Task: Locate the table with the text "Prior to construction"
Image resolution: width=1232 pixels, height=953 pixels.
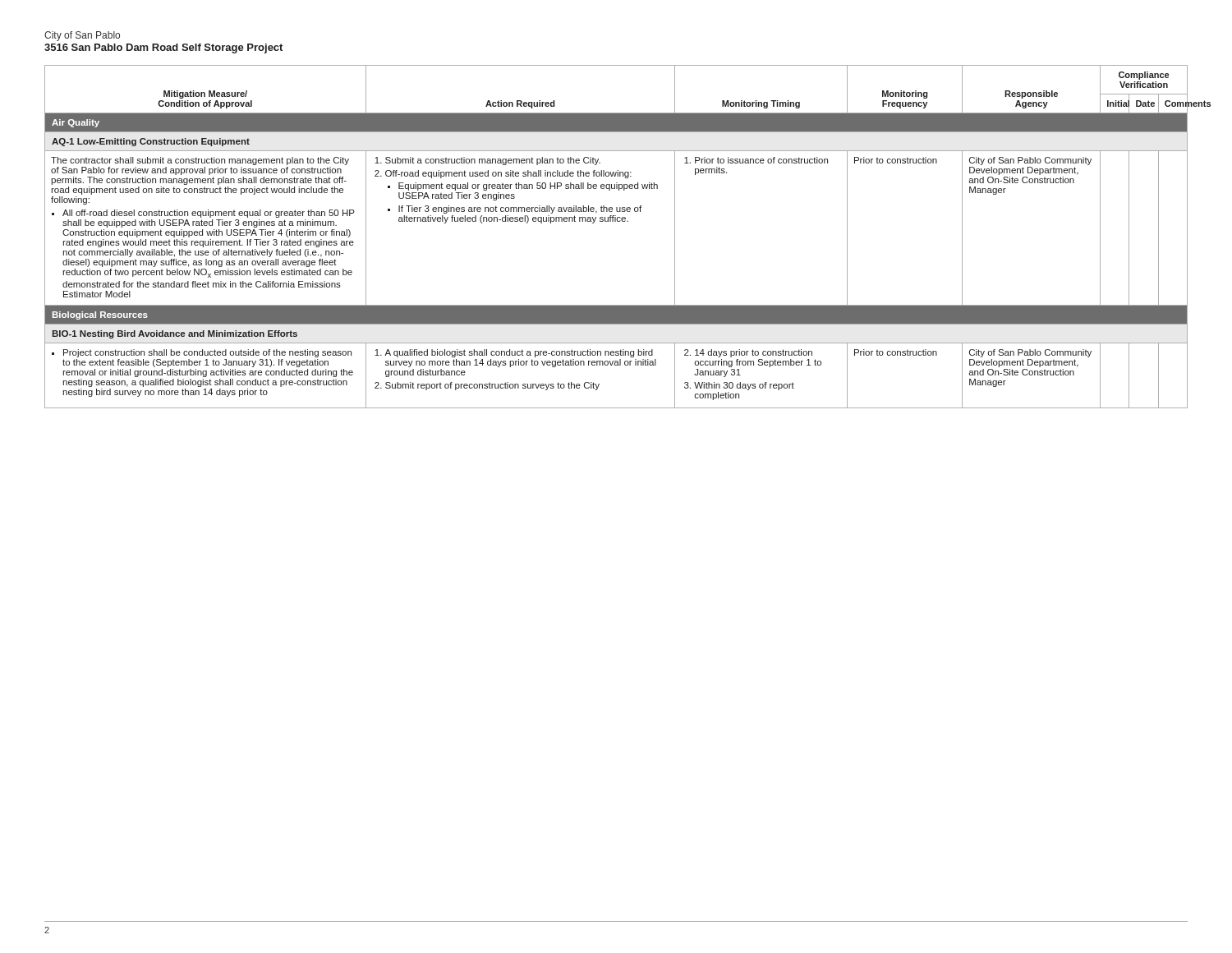Action: point(616,237)
